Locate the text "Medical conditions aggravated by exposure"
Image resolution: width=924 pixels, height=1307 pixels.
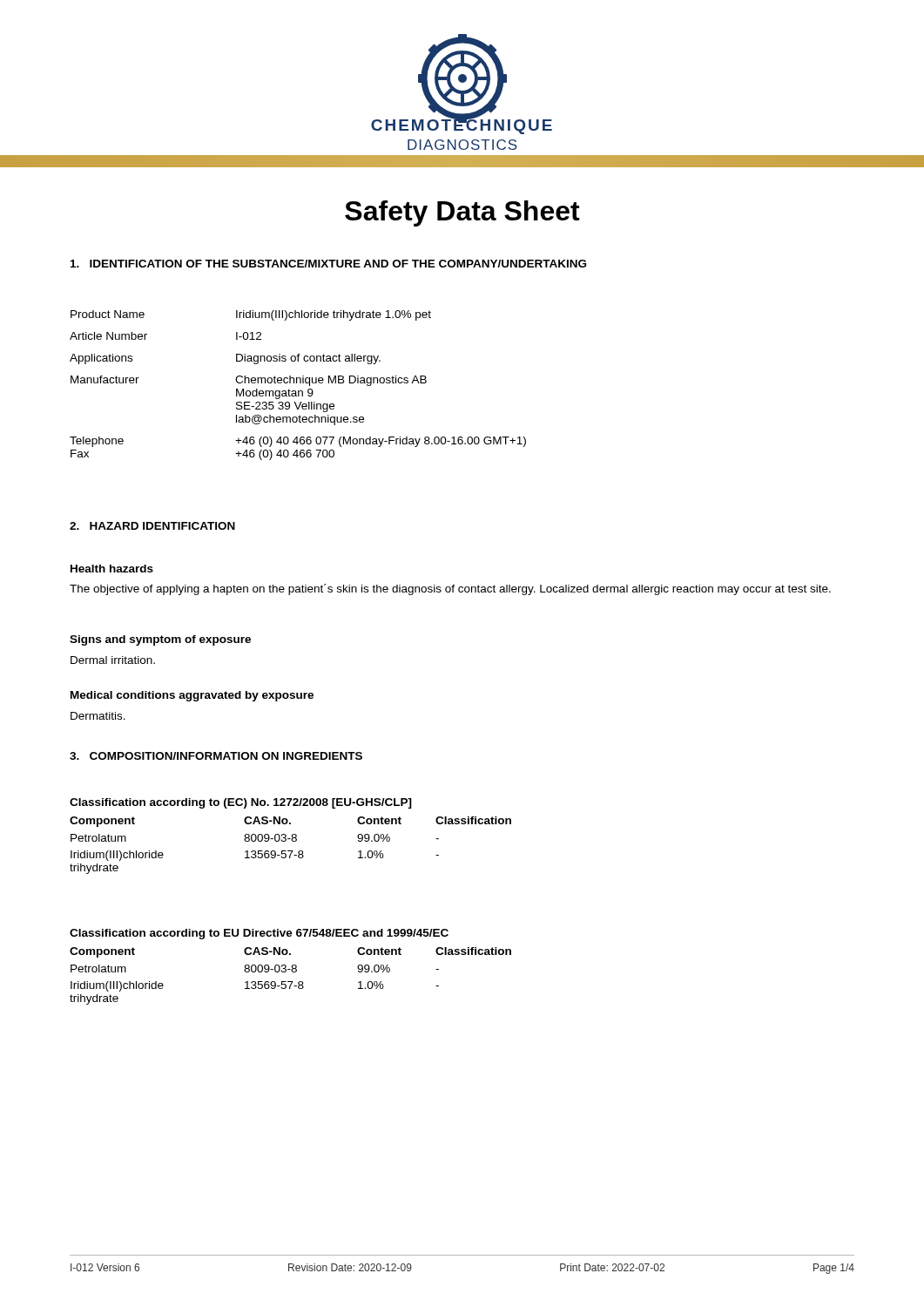click(192, 695)
